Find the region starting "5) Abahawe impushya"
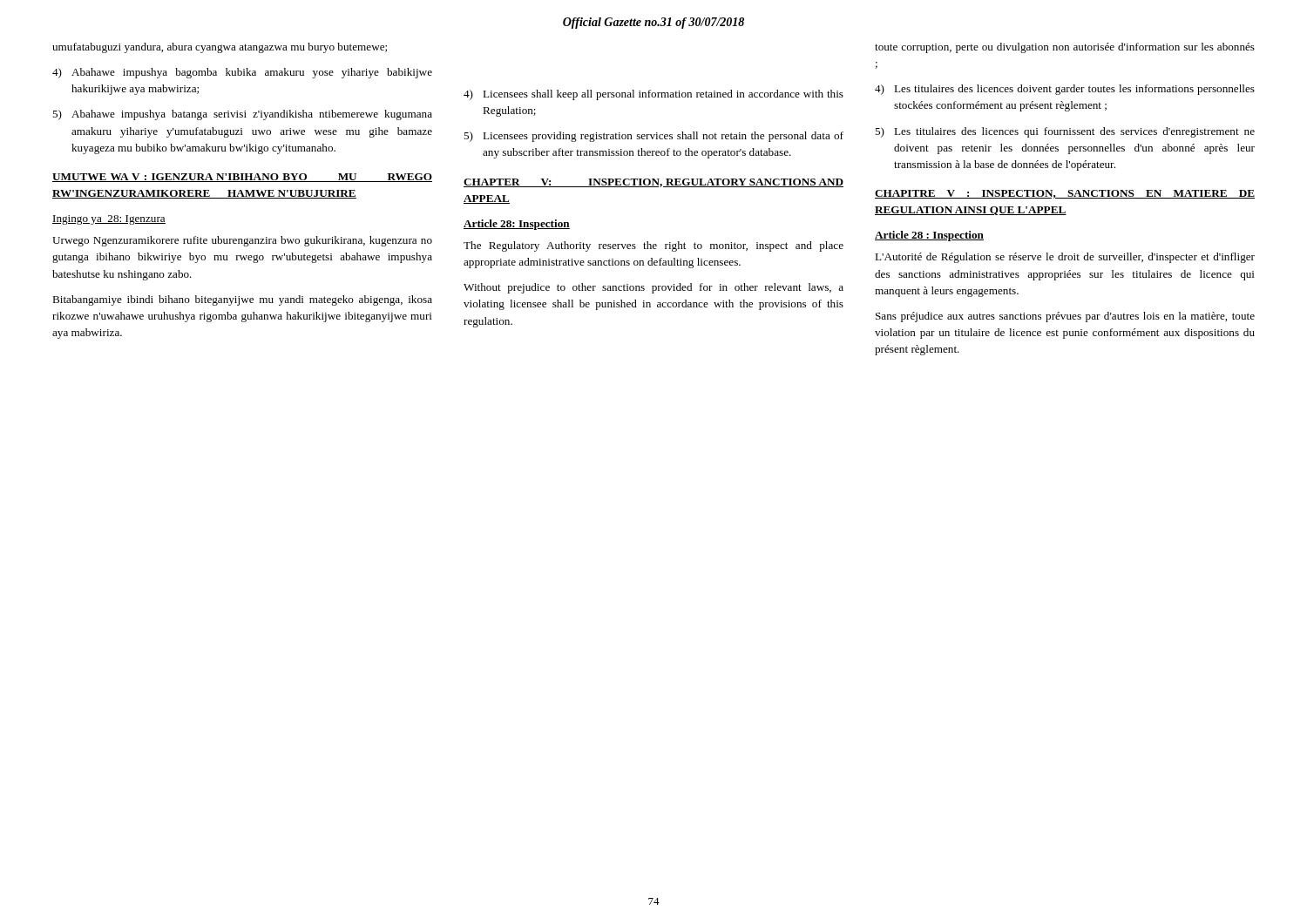 click(242, 131)
